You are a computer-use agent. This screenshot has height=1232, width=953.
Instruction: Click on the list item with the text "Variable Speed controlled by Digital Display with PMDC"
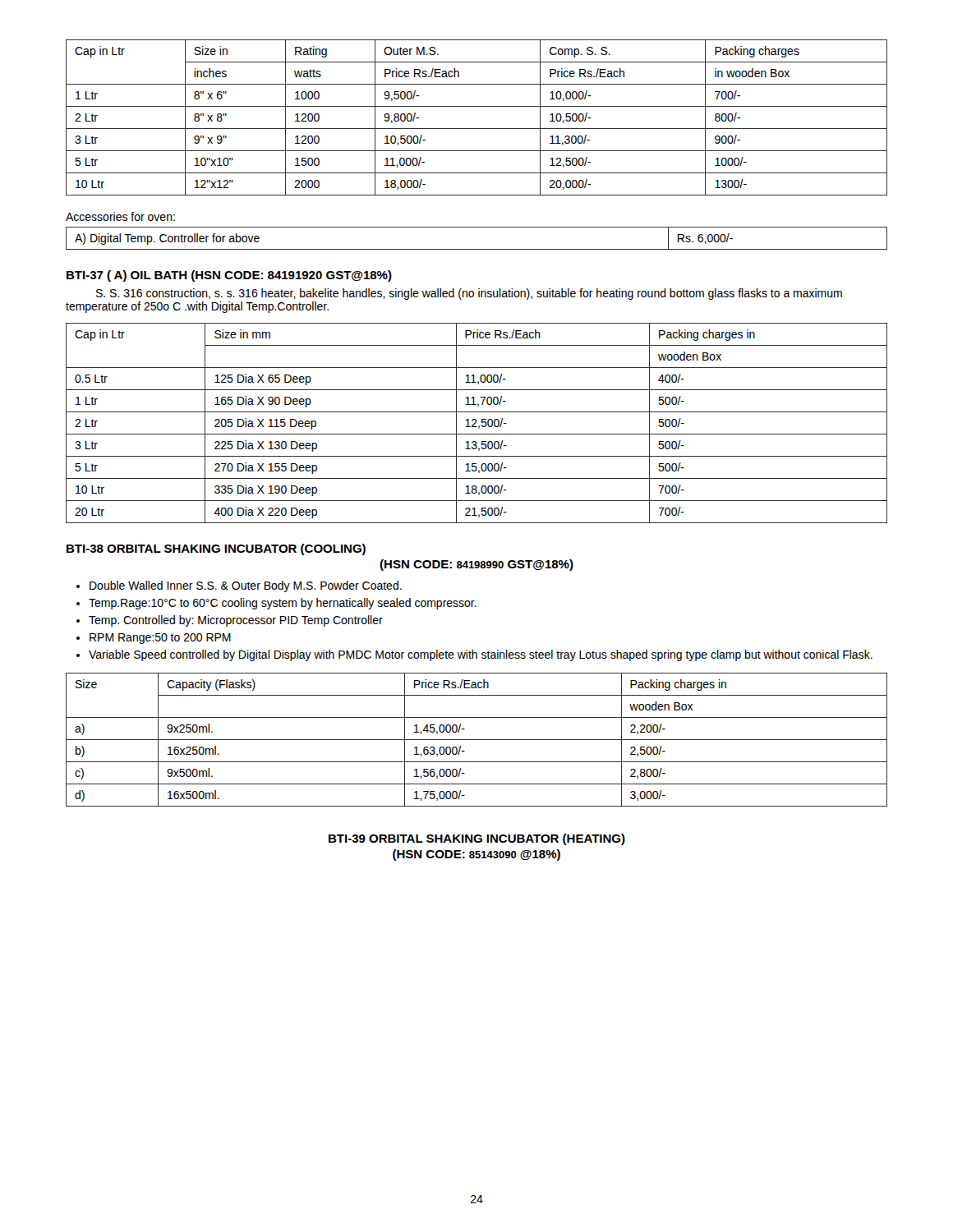click(481, 655)
